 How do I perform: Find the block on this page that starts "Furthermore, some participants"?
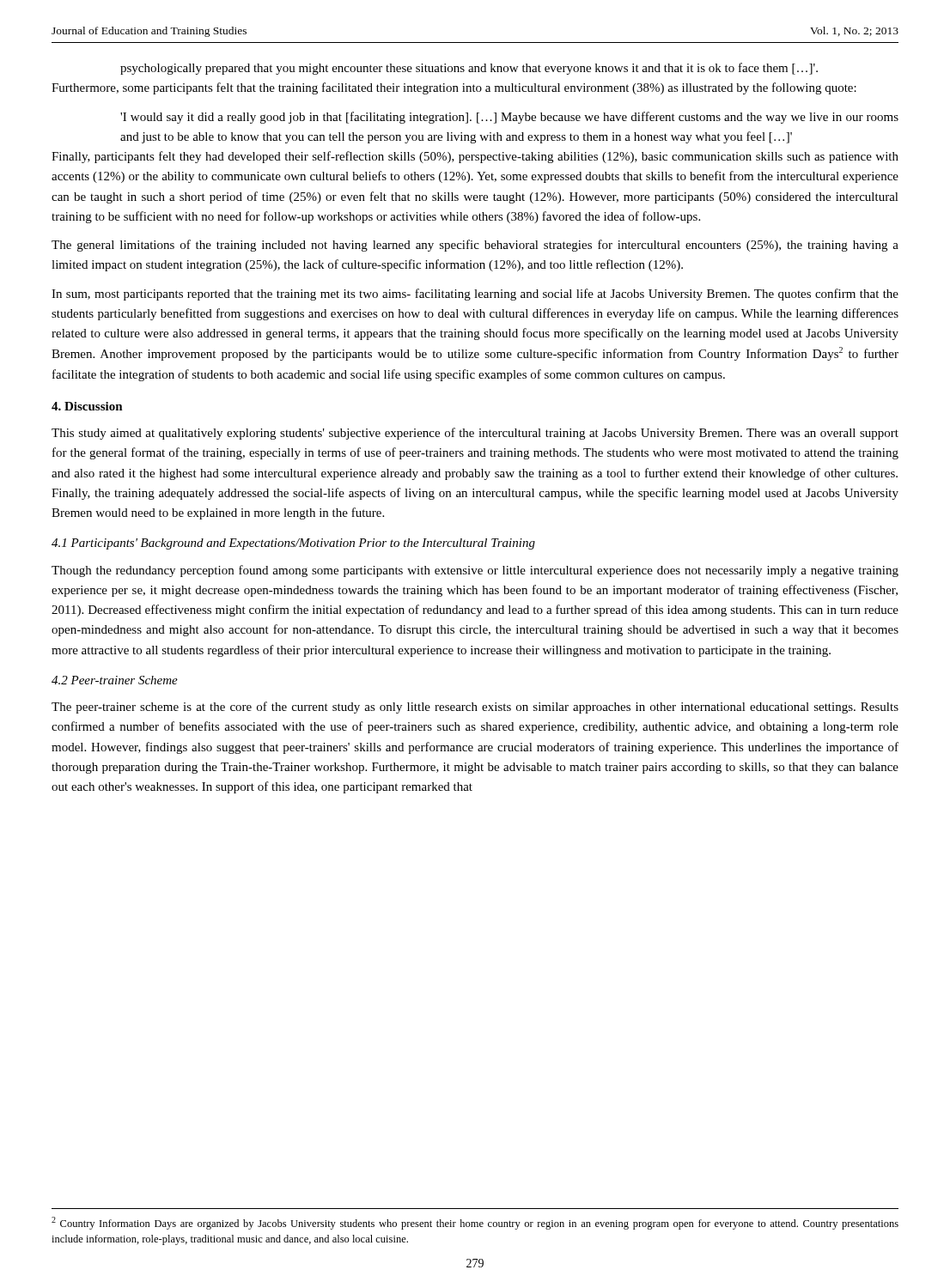pyautogui.click(x=475, y=88)
